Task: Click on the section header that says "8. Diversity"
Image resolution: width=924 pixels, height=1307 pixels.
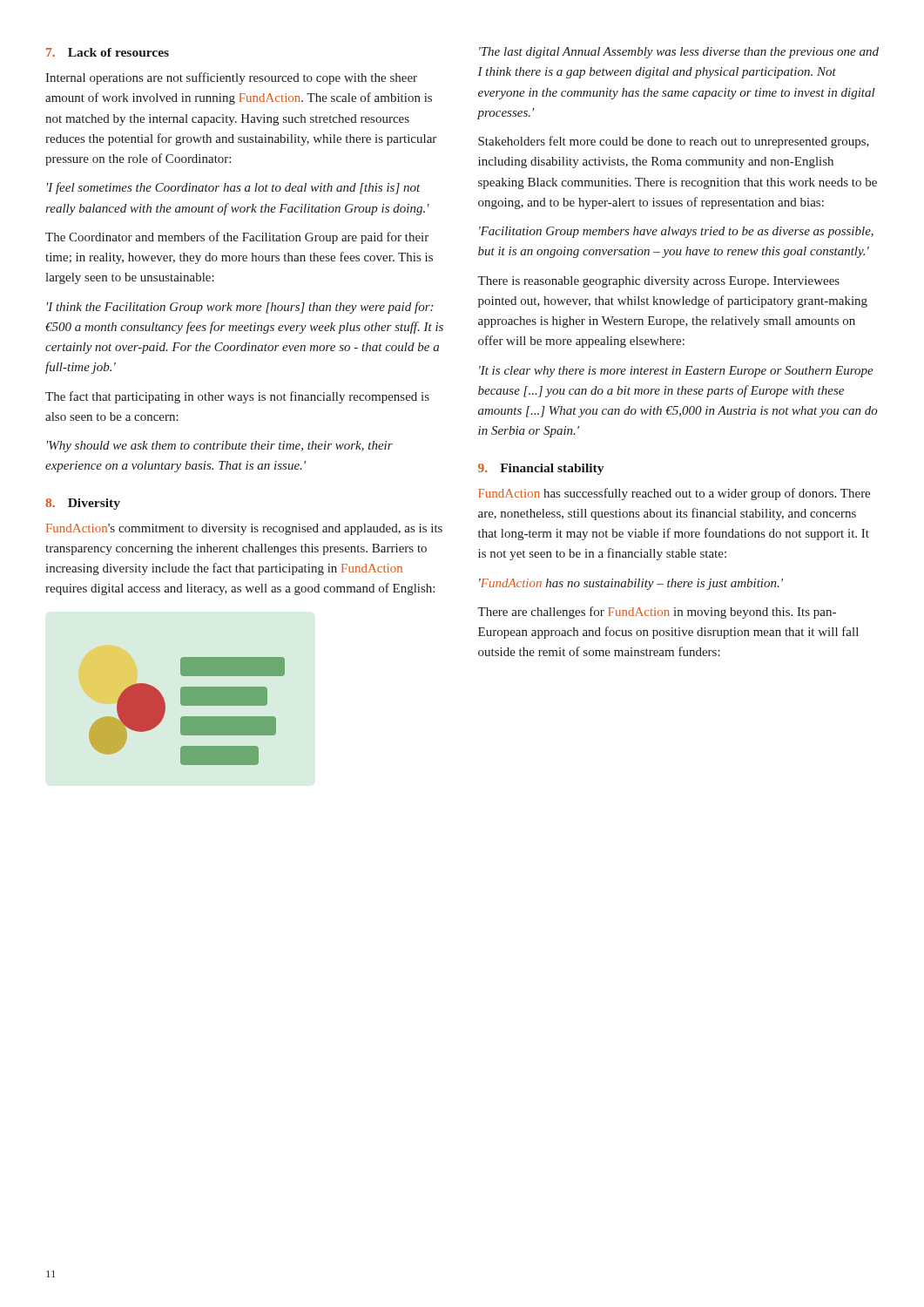Action: click(x=83, y=502)
